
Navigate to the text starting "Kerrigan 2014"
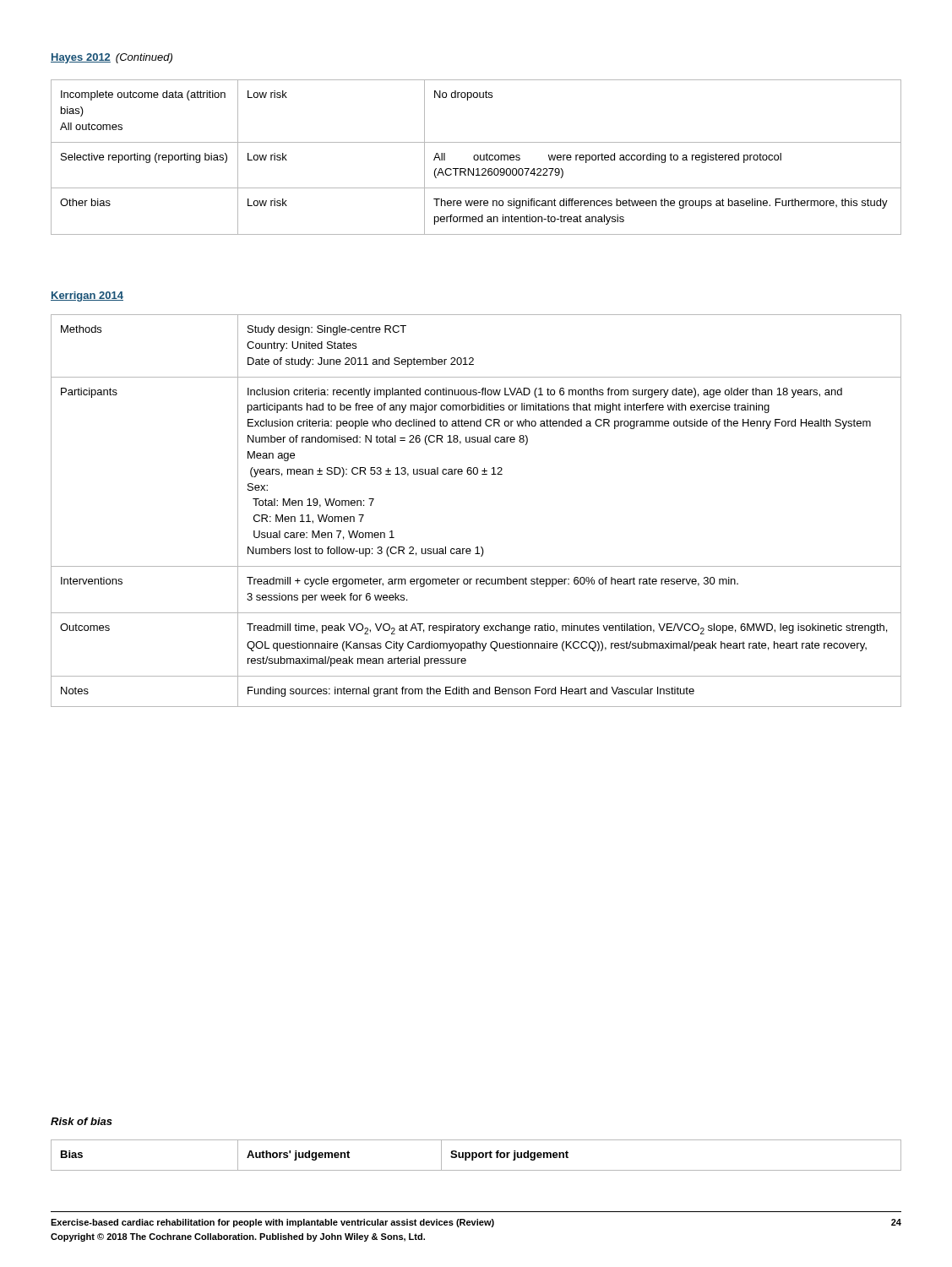87,295
